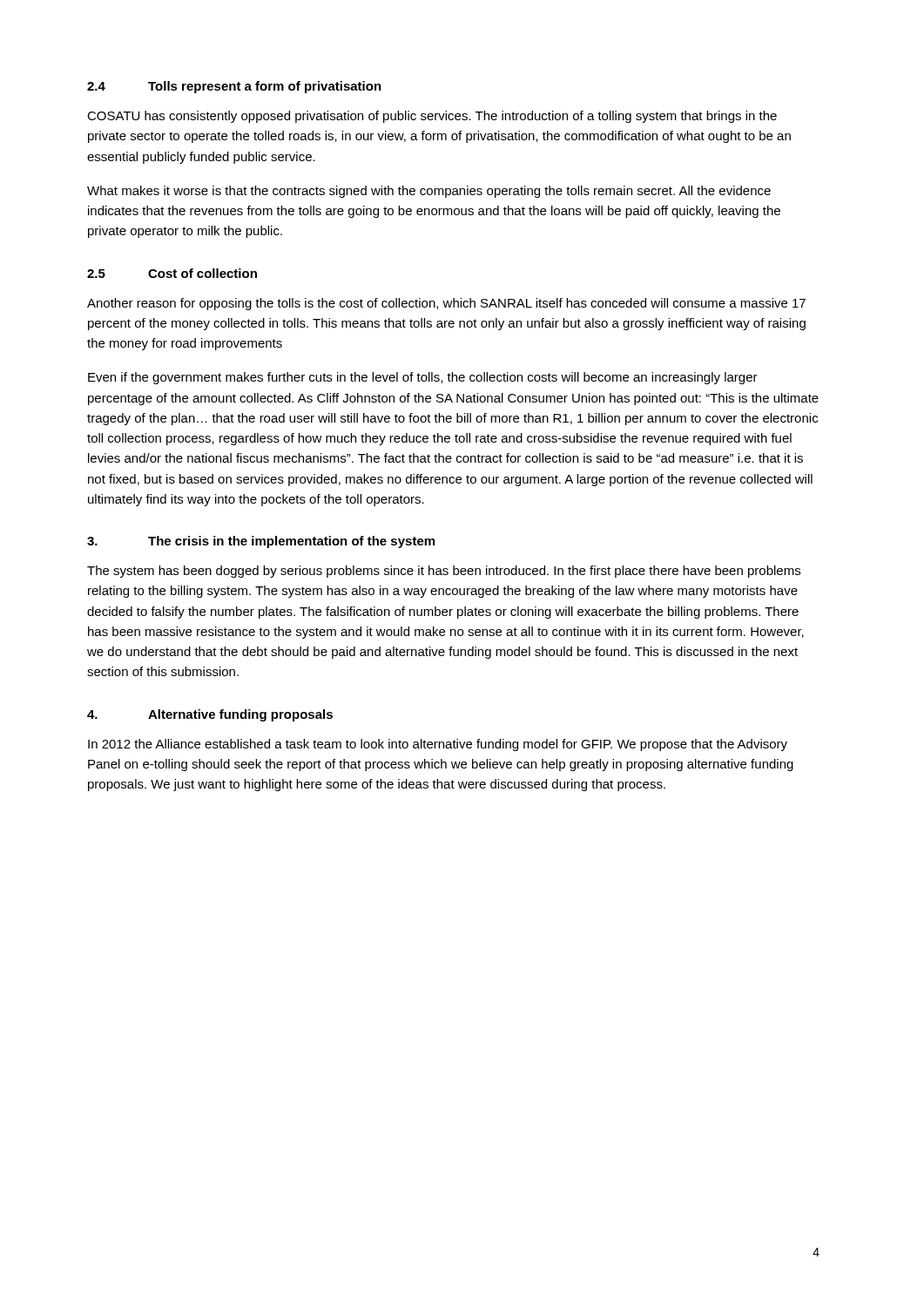Screen dimensions: 1307x924
Task: Locate the text block that reads "What makes it worse is that the"
Action: tap(434, 210)
